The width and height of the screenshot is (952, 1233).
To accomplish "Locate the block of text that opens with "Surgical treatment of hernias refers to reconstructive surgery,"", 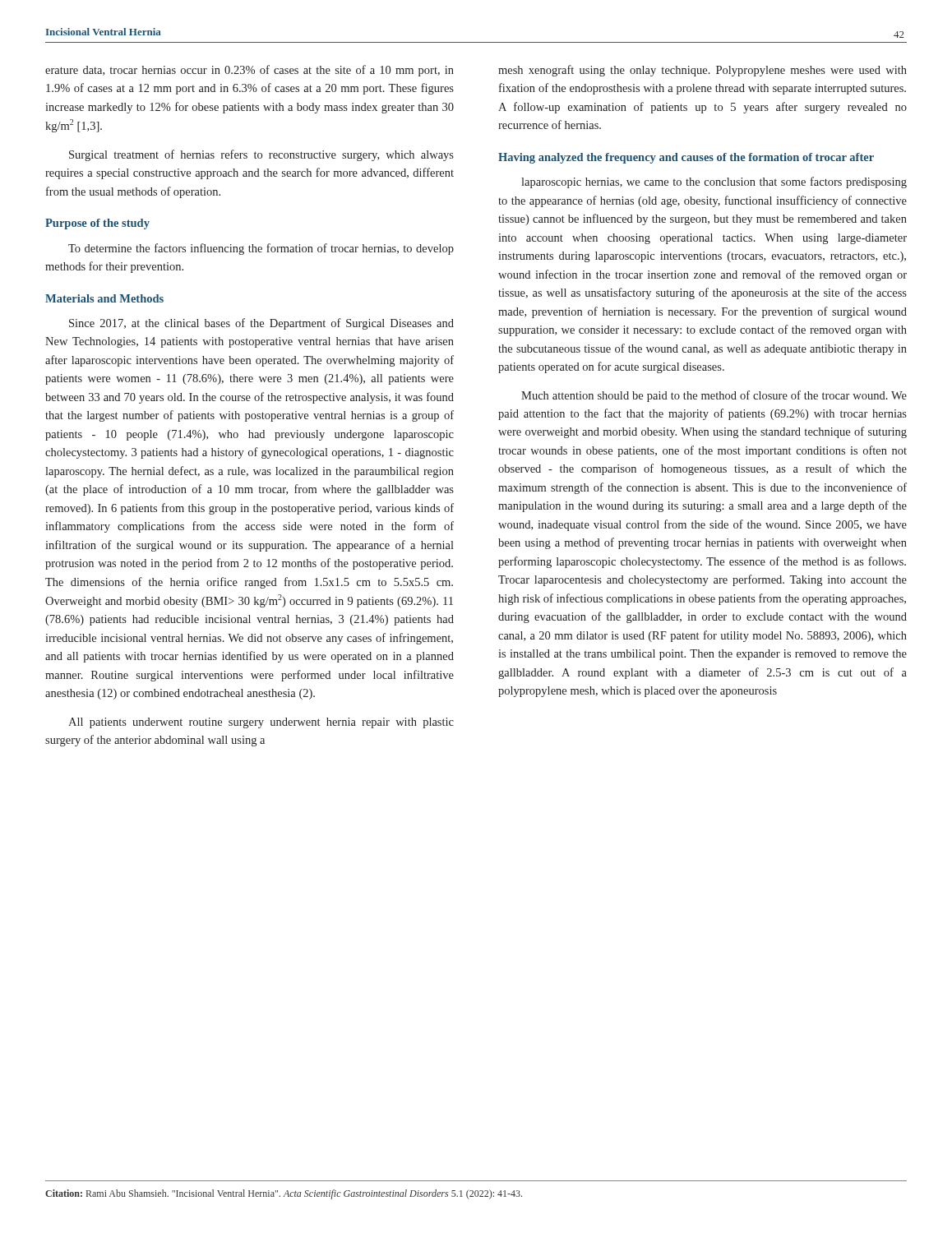I will [x=250, y=173].
